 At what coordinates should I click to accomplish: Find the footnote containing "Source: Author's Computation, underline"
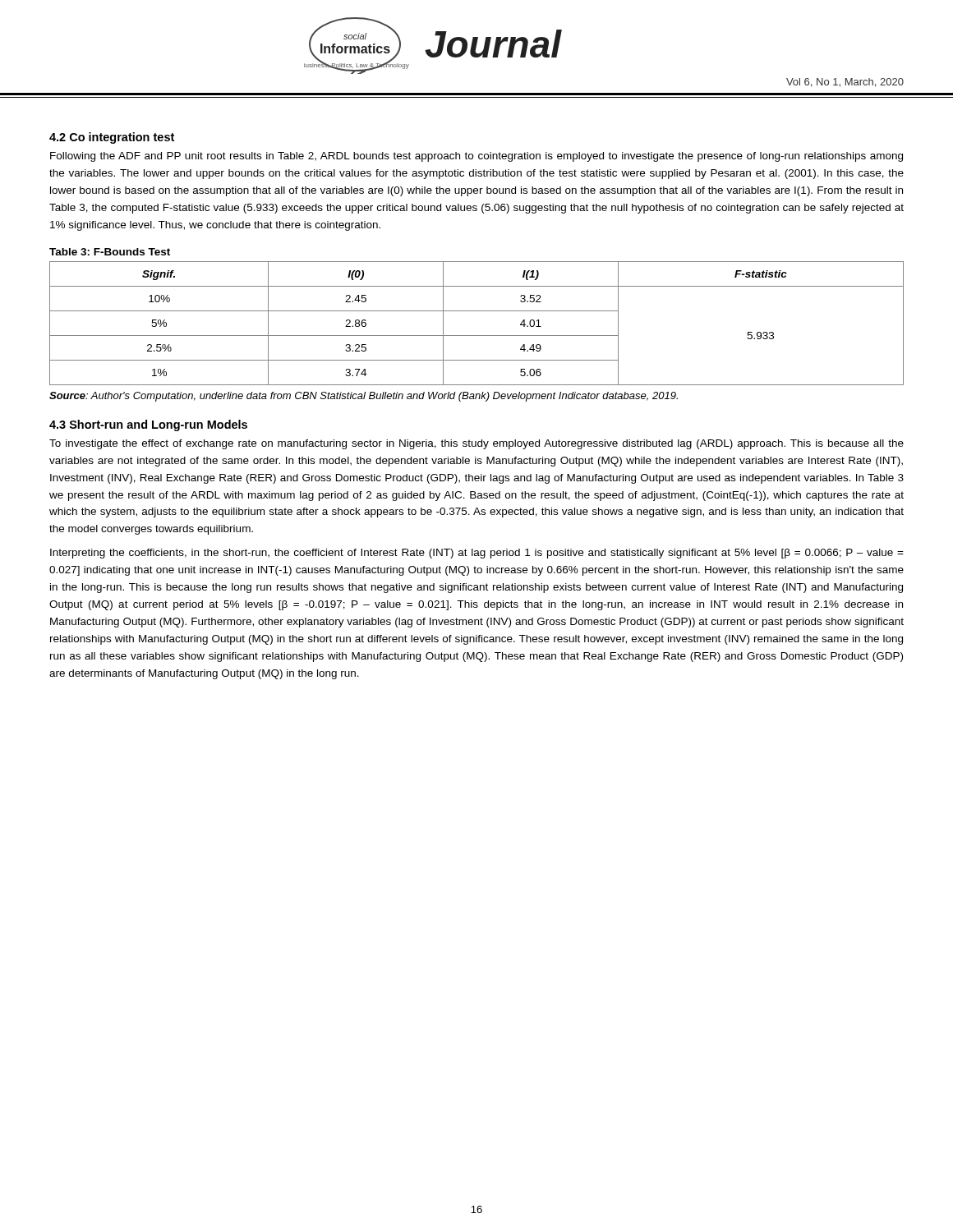click(364, 395)
